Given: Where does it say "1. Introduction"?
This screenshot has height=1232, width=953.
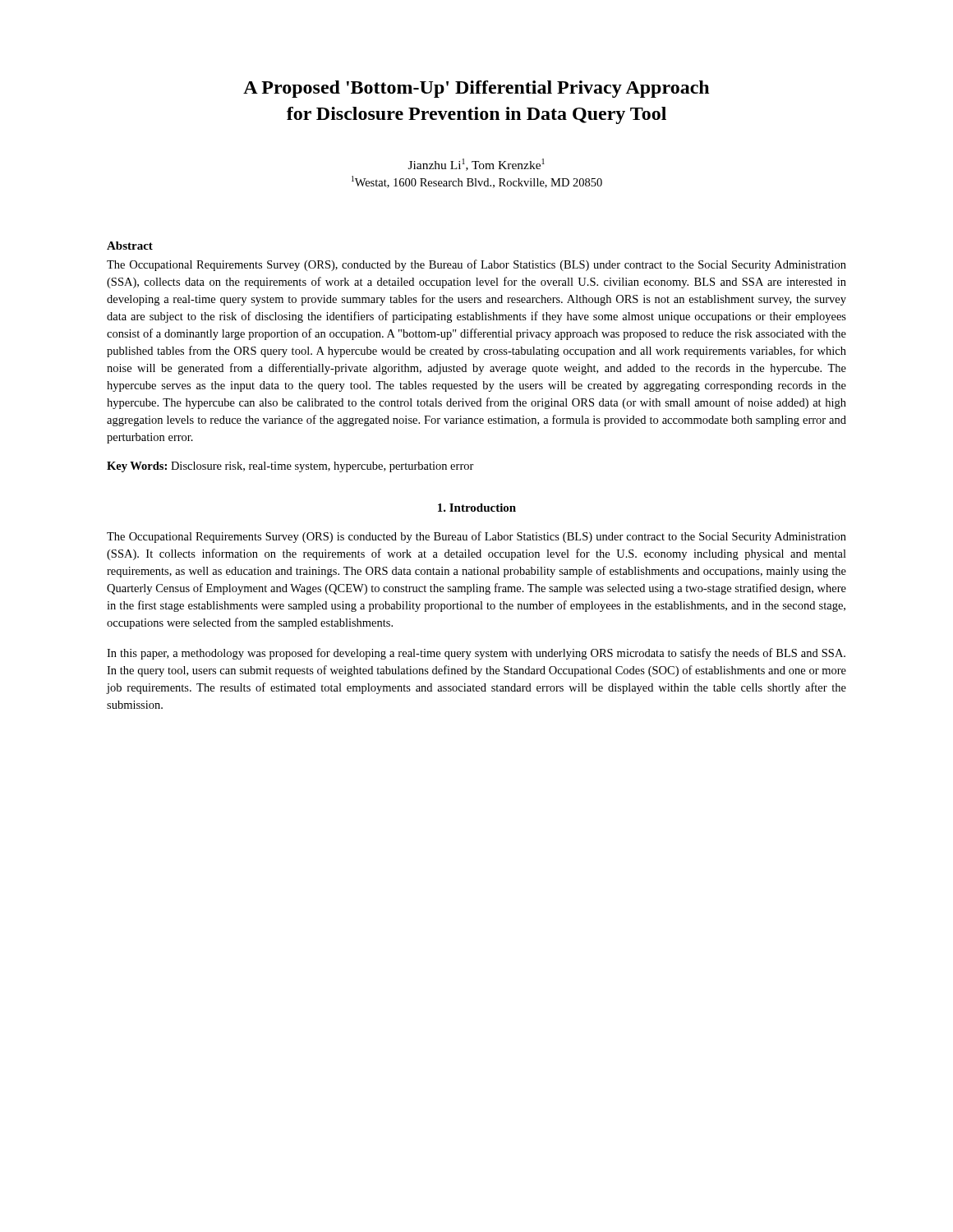Looking at the screenshot, I should 476,508.
